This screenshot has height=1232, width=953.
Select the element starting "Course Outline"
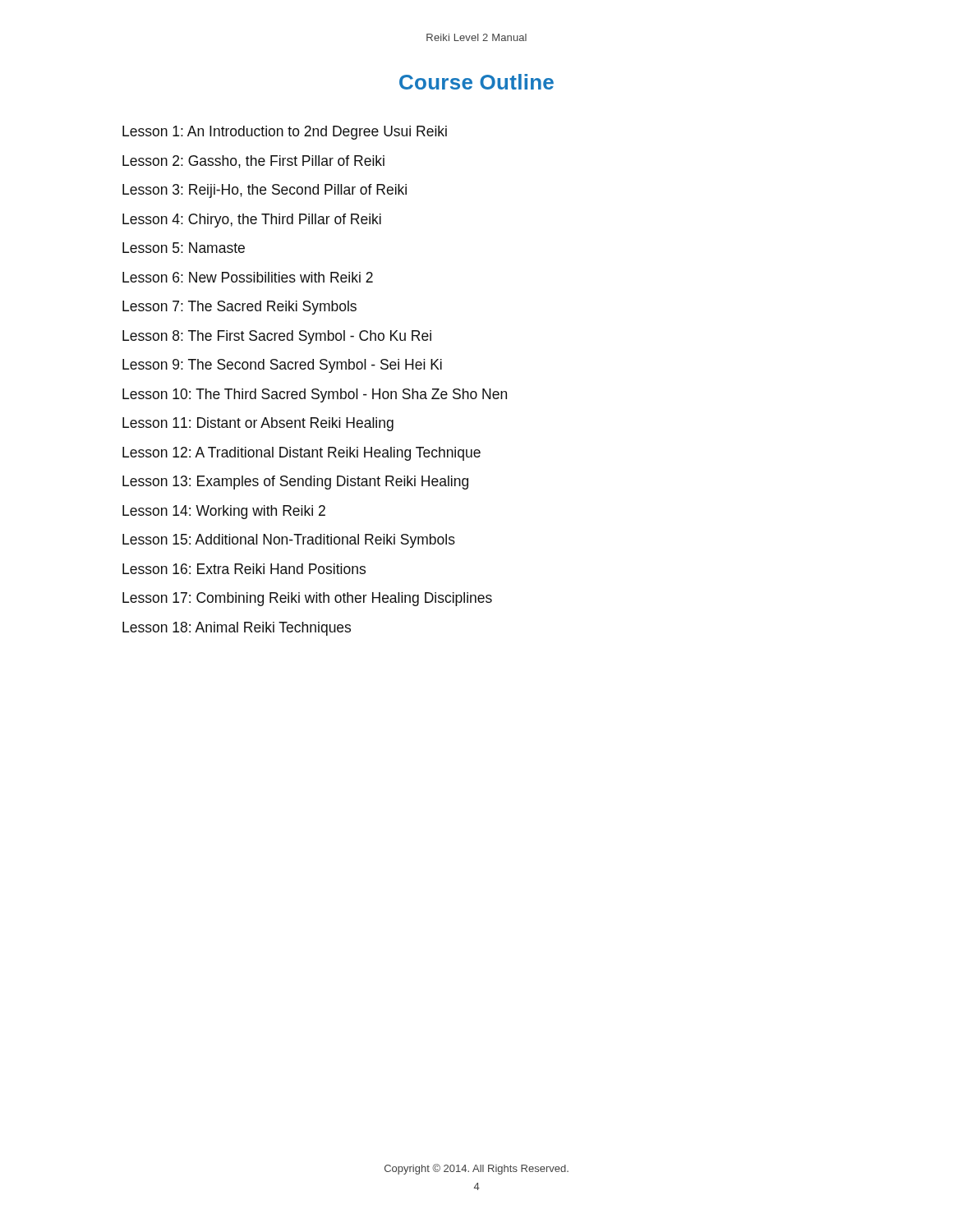[476, 82]
